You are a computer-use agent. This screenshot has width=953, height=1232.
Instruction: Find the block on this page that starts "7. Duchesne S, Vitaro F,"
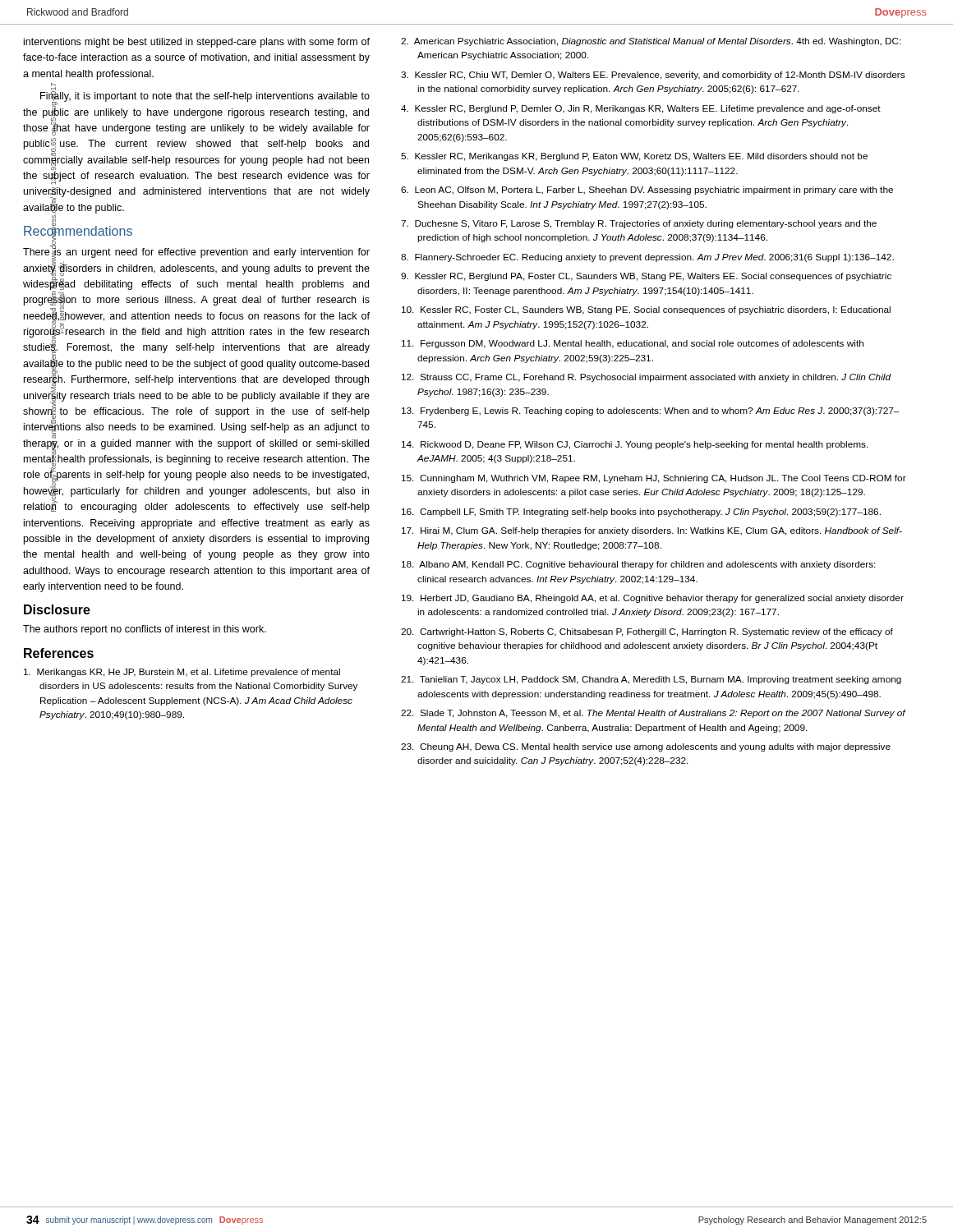(x=639, y=231)
